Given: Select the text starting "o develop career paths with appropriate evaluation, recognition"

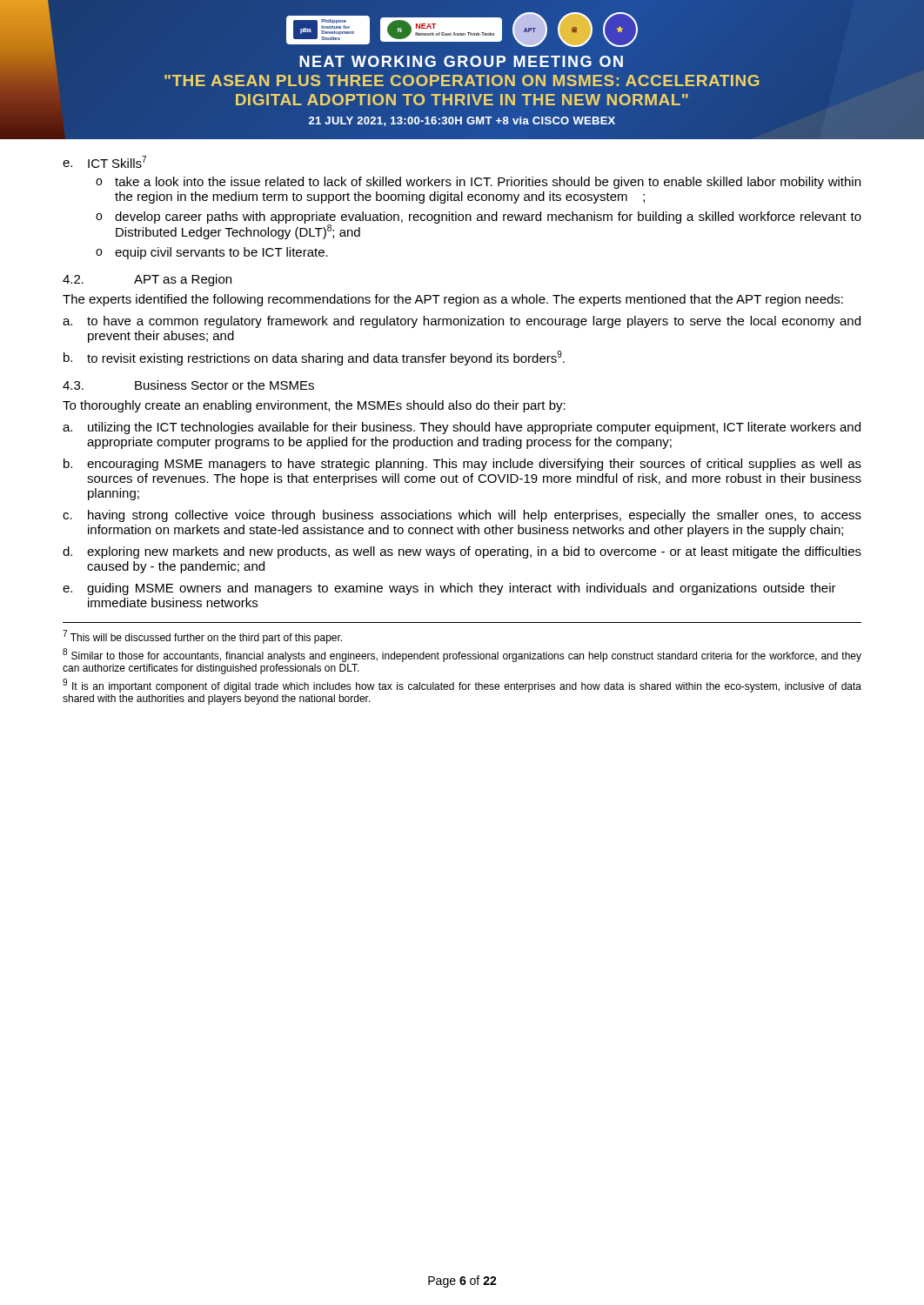Looking at the screenshot, I should click(x=479, y=224).
